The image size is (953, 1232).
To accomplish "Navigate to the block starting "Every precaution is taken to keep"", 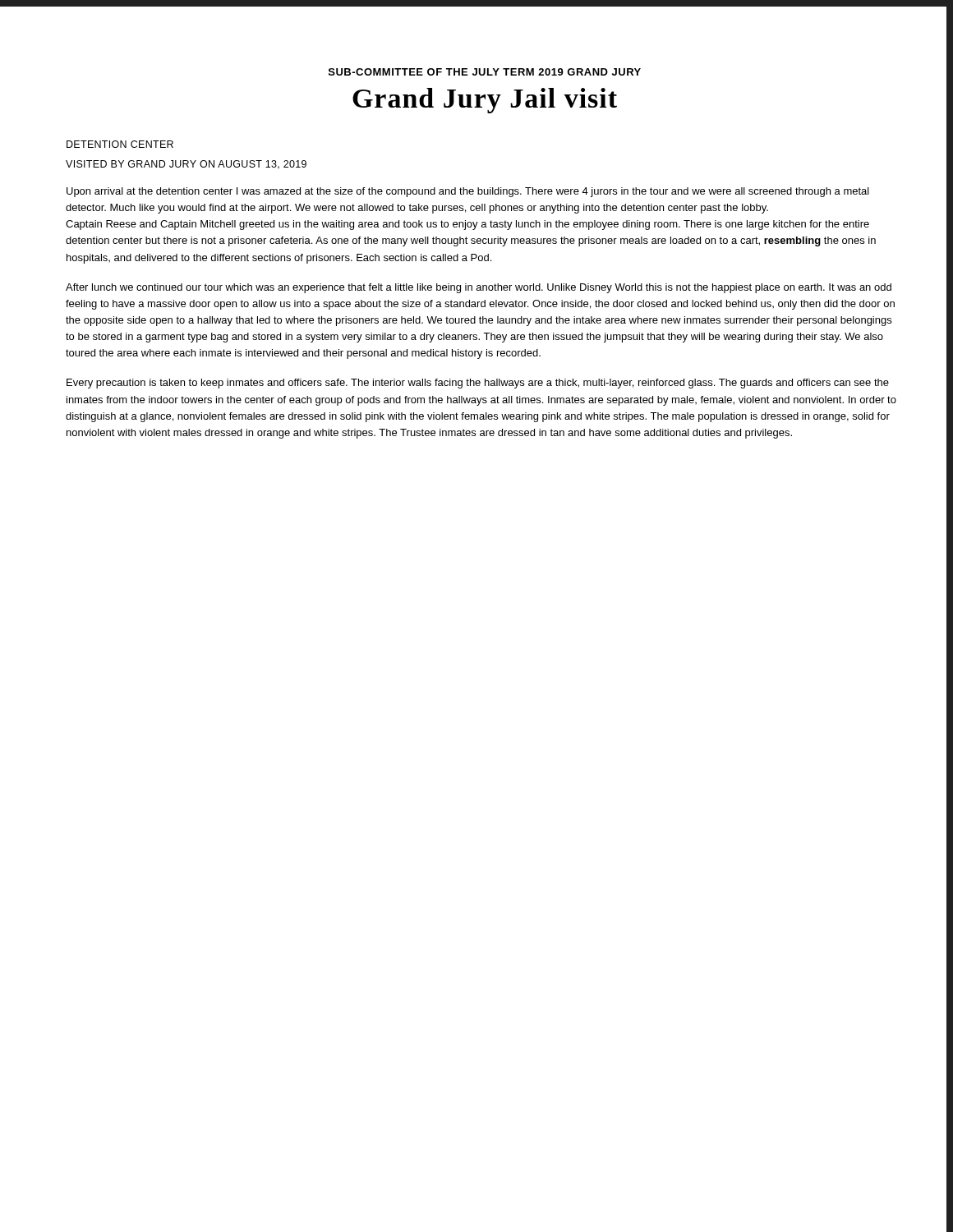I will 481,407.
